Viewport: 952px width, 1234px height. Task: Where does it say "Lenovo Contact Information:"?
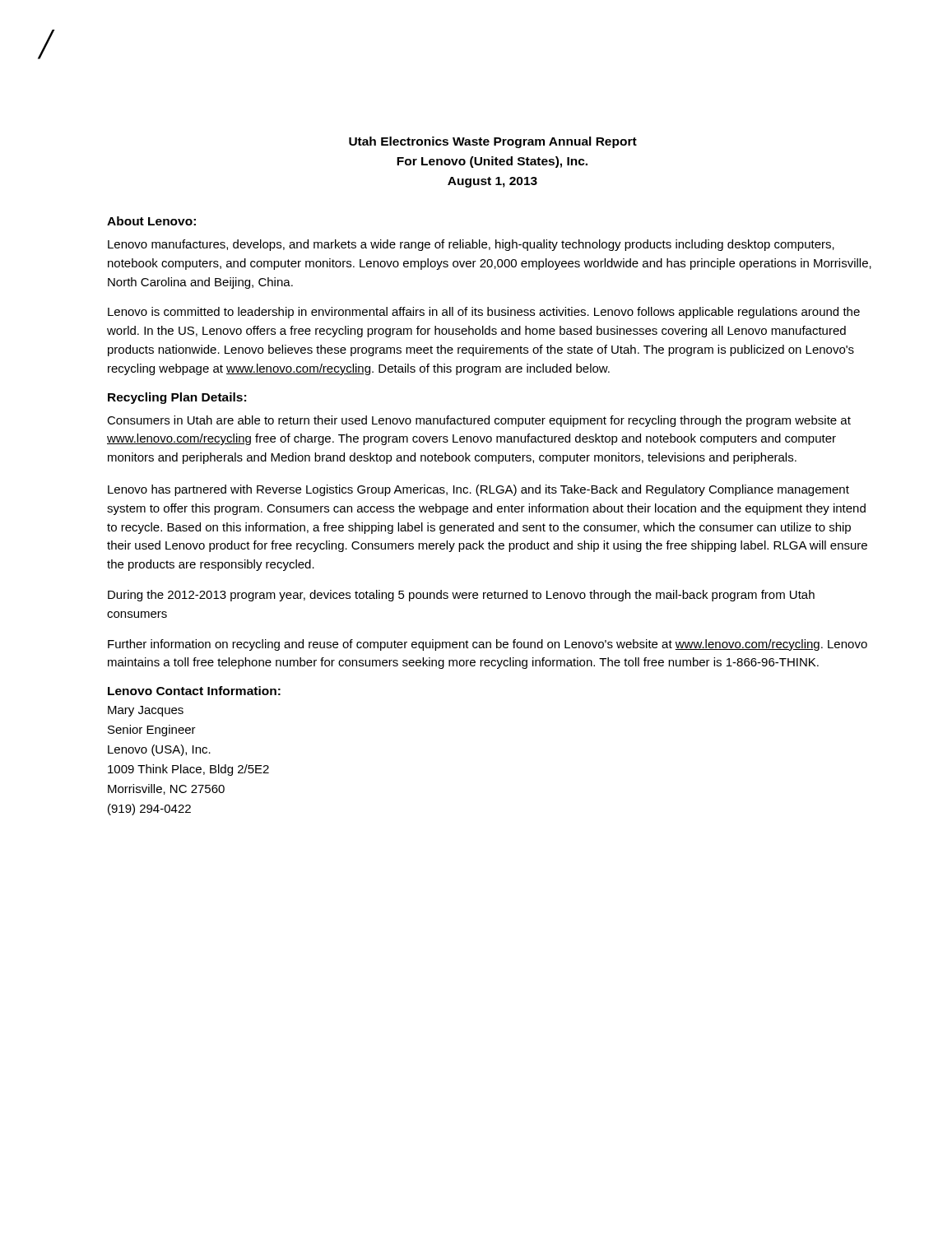(194, 691)
